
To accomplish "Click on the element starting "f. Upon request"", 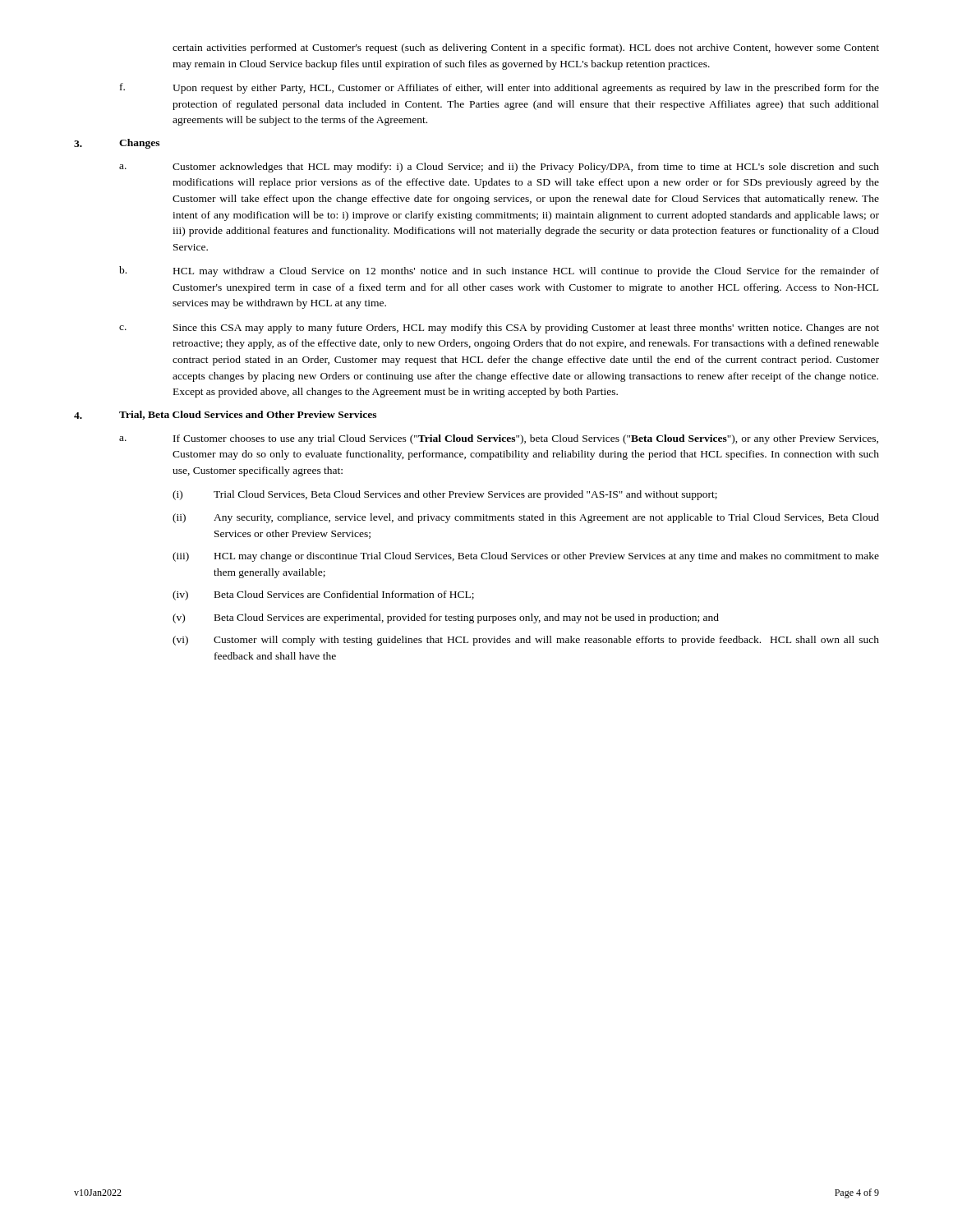I will click(x=499, y=104).
